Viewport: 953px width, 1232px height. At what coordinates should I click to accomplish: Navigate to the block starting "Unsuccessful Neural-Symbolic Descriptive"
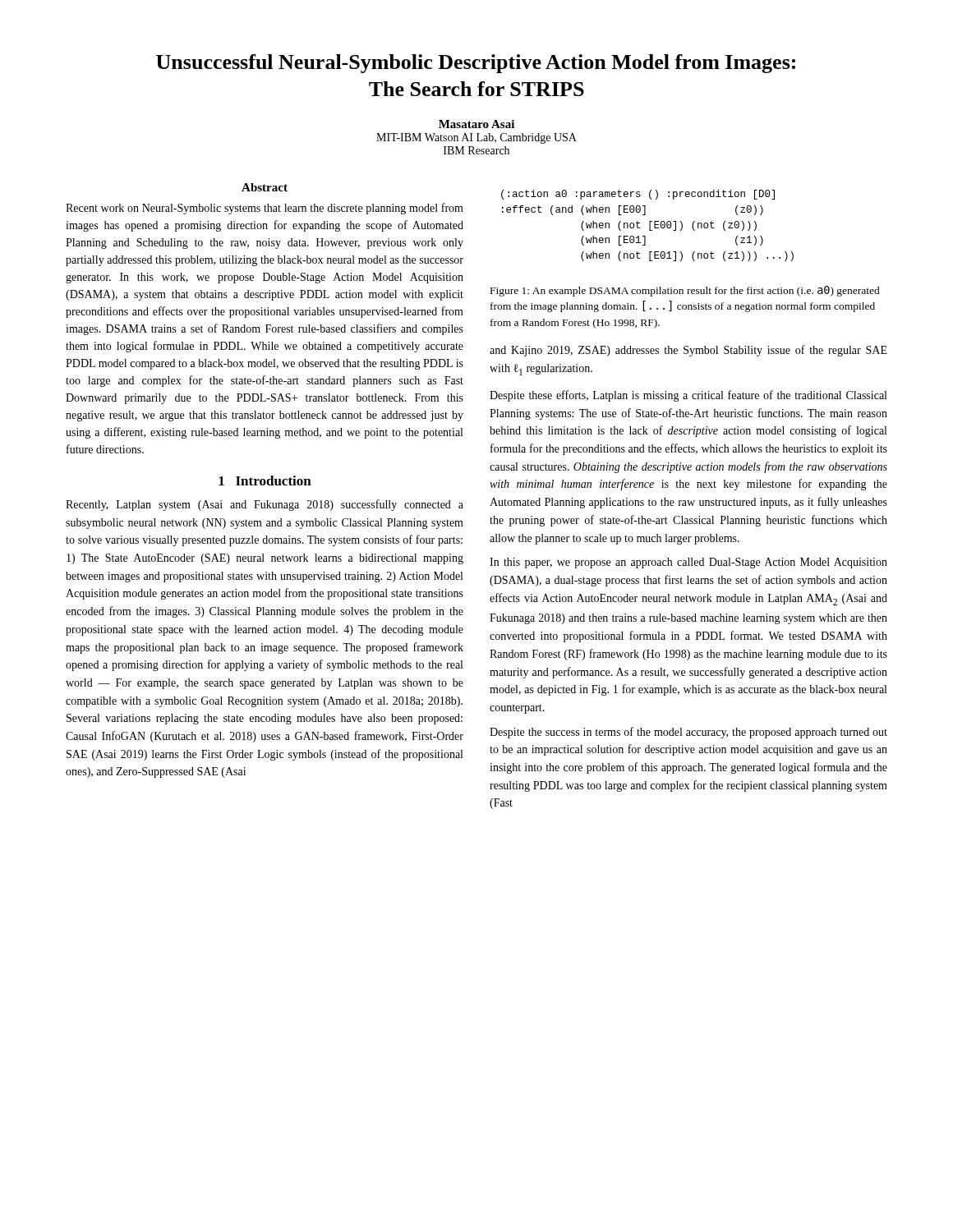[x=476, y=76]
